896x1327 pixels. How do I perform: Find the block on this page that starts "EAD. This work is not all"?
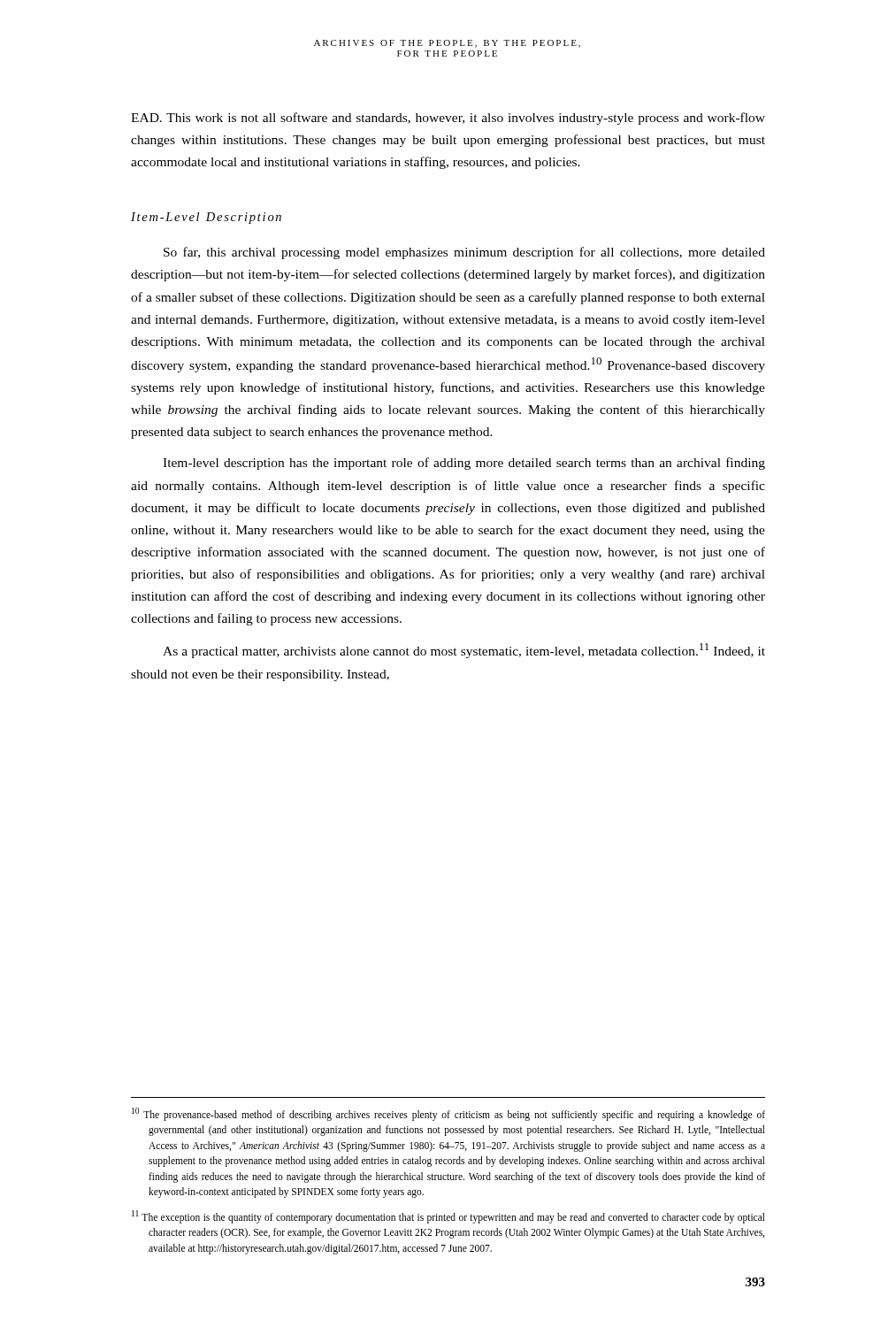tap(448, 139)
